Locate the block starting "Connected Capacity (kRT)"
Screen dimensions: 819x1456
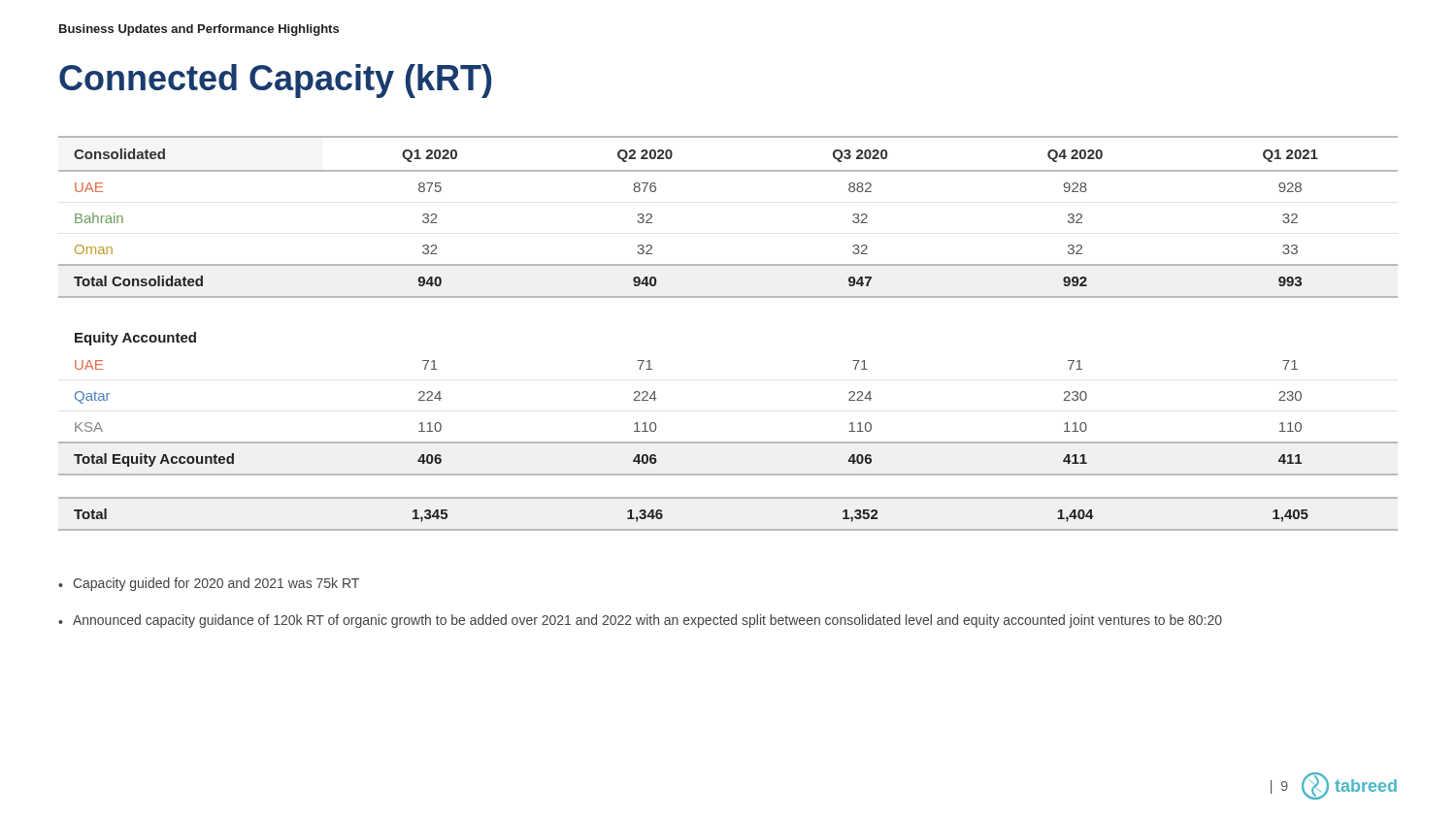(x=276, y=78)
